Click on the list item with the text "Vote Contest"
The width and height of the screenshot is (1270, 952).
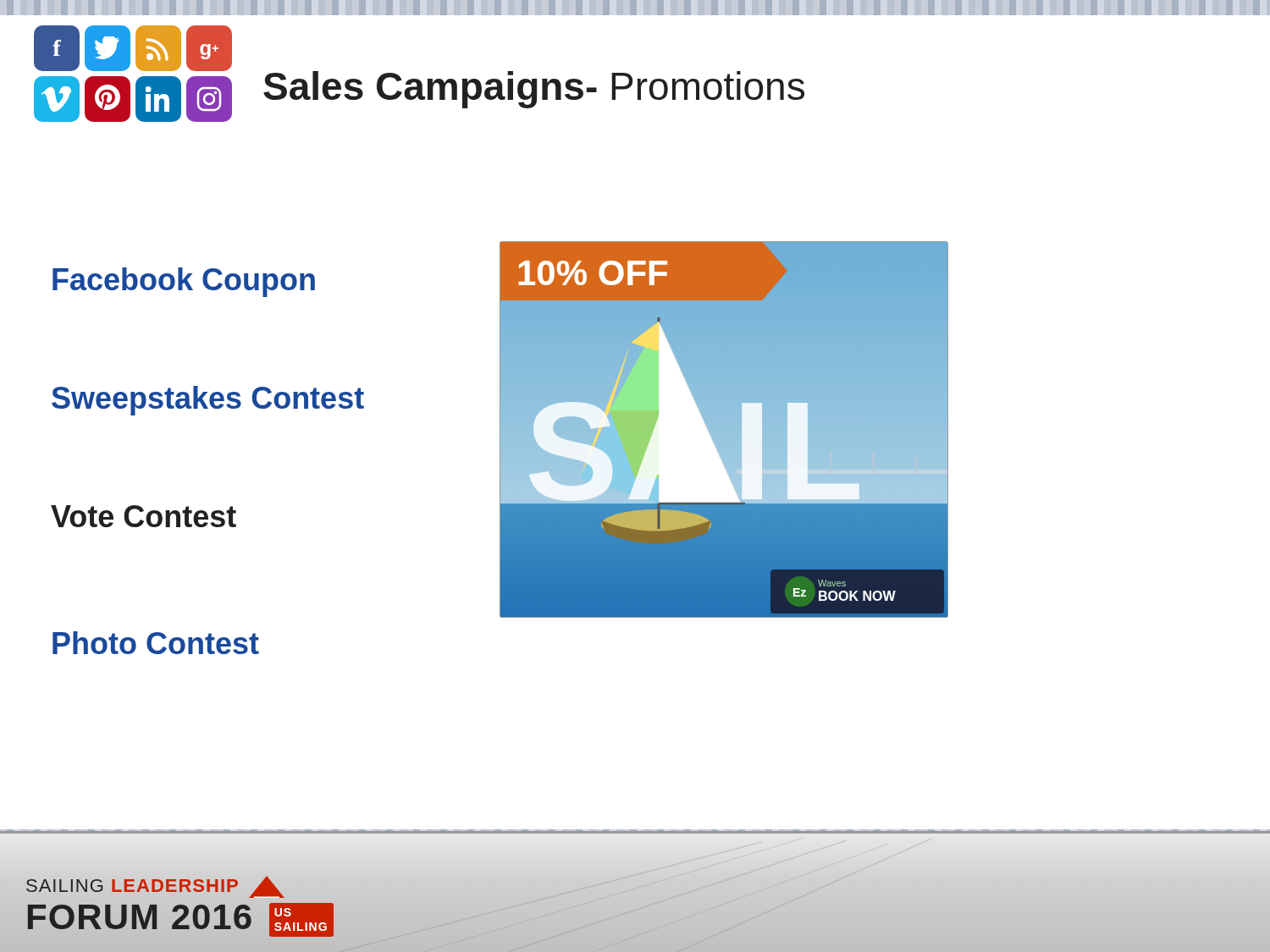144,517
